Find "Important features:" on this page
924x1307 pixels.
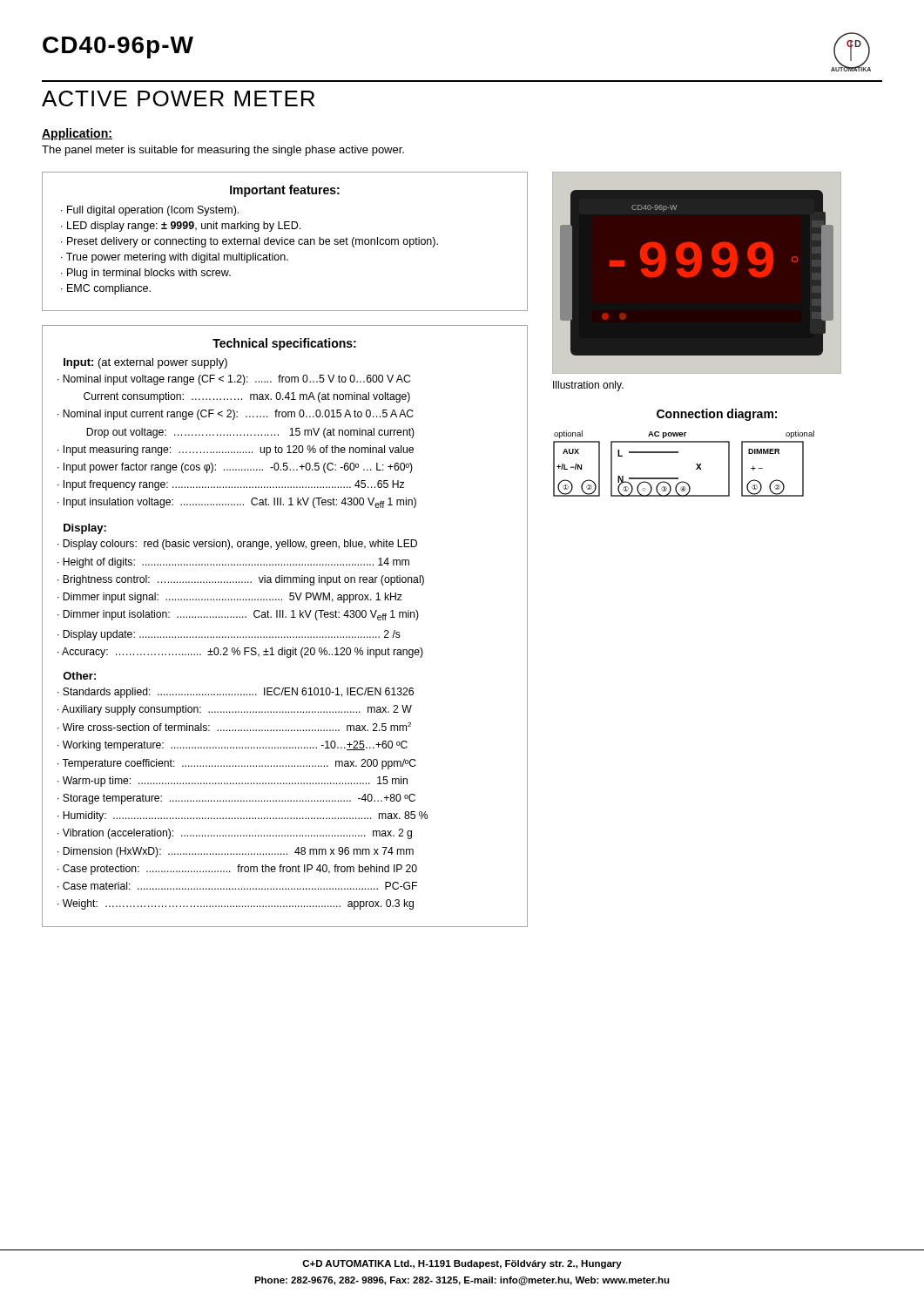(285, 190)
